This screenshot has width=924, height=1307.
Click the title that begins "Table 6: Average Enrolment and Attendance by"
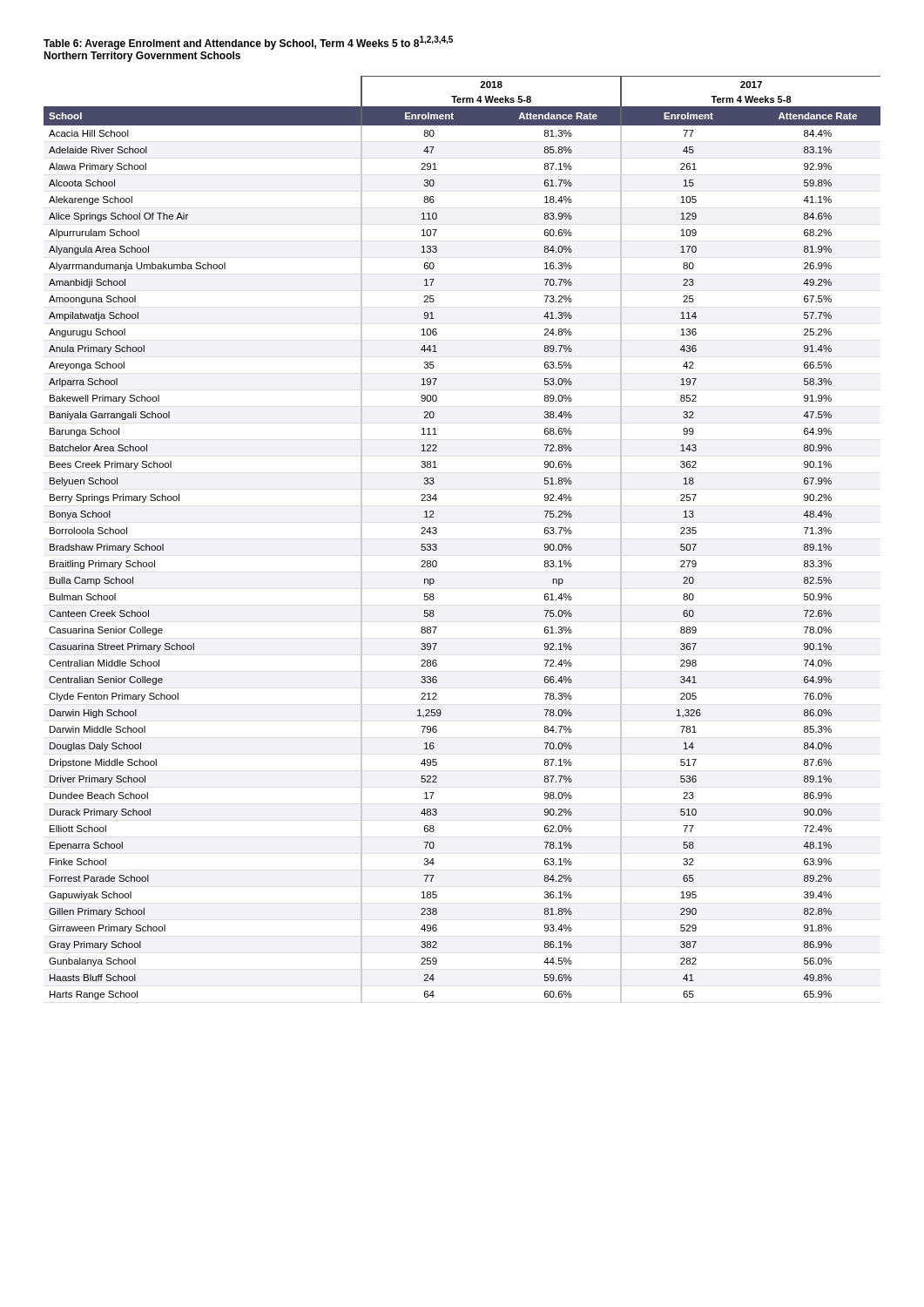pyautogui.click(x=248, y=43)
